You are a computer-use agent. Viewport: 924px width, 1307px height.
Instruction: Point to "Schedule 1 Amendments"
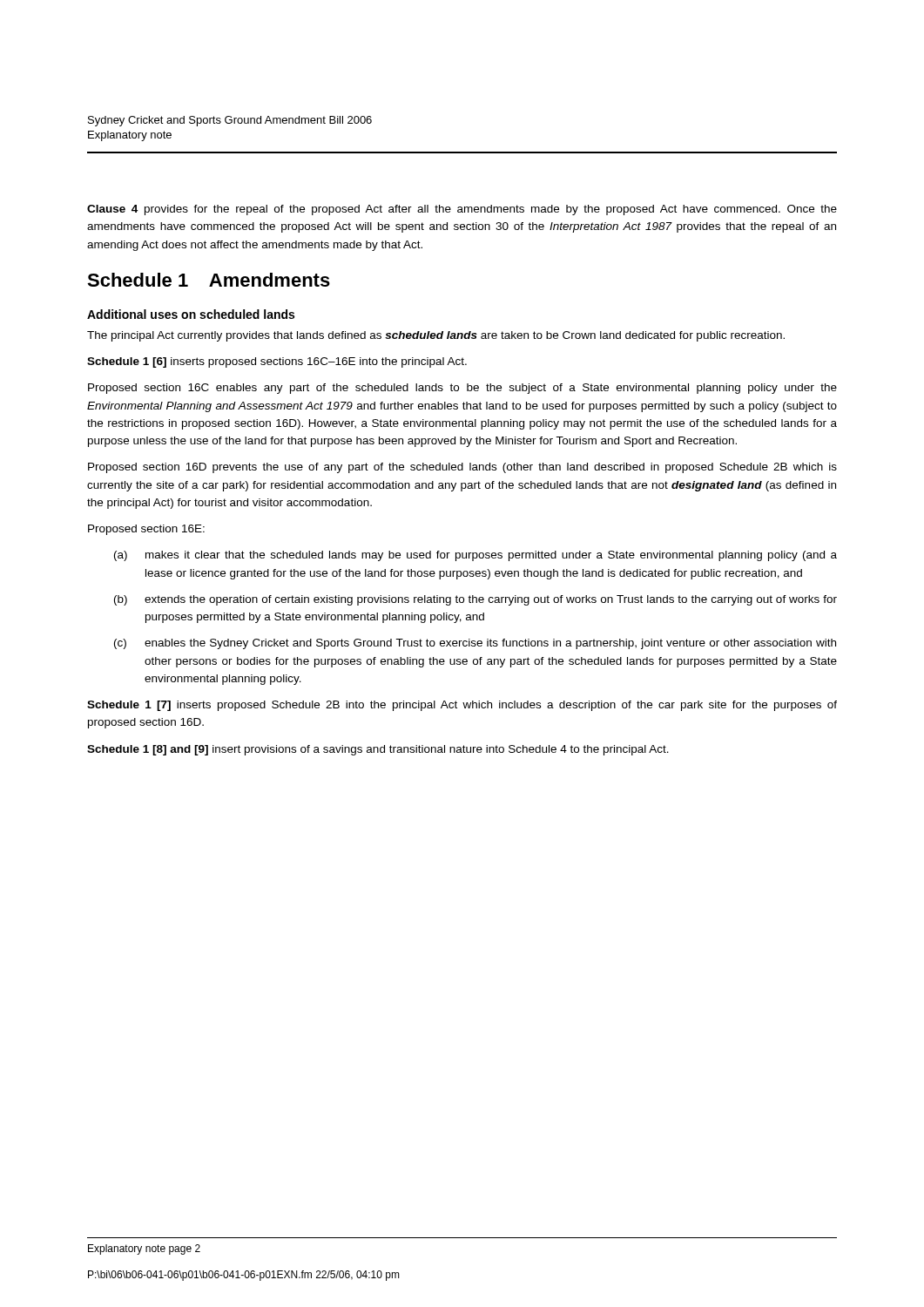209,280
